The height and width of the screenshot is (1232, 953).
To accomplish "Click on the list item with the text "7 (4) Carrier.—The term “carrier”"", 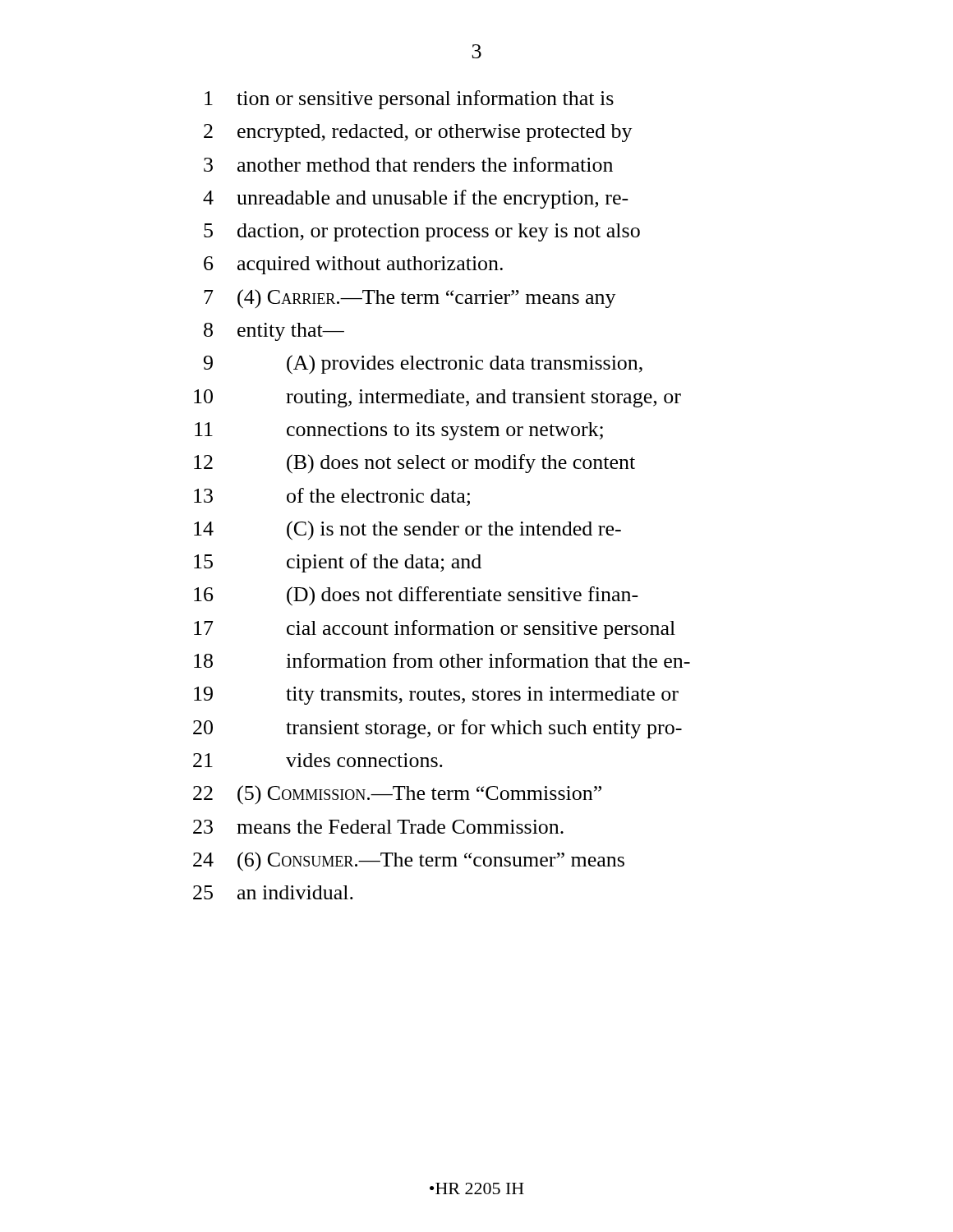I will (518, 297).
